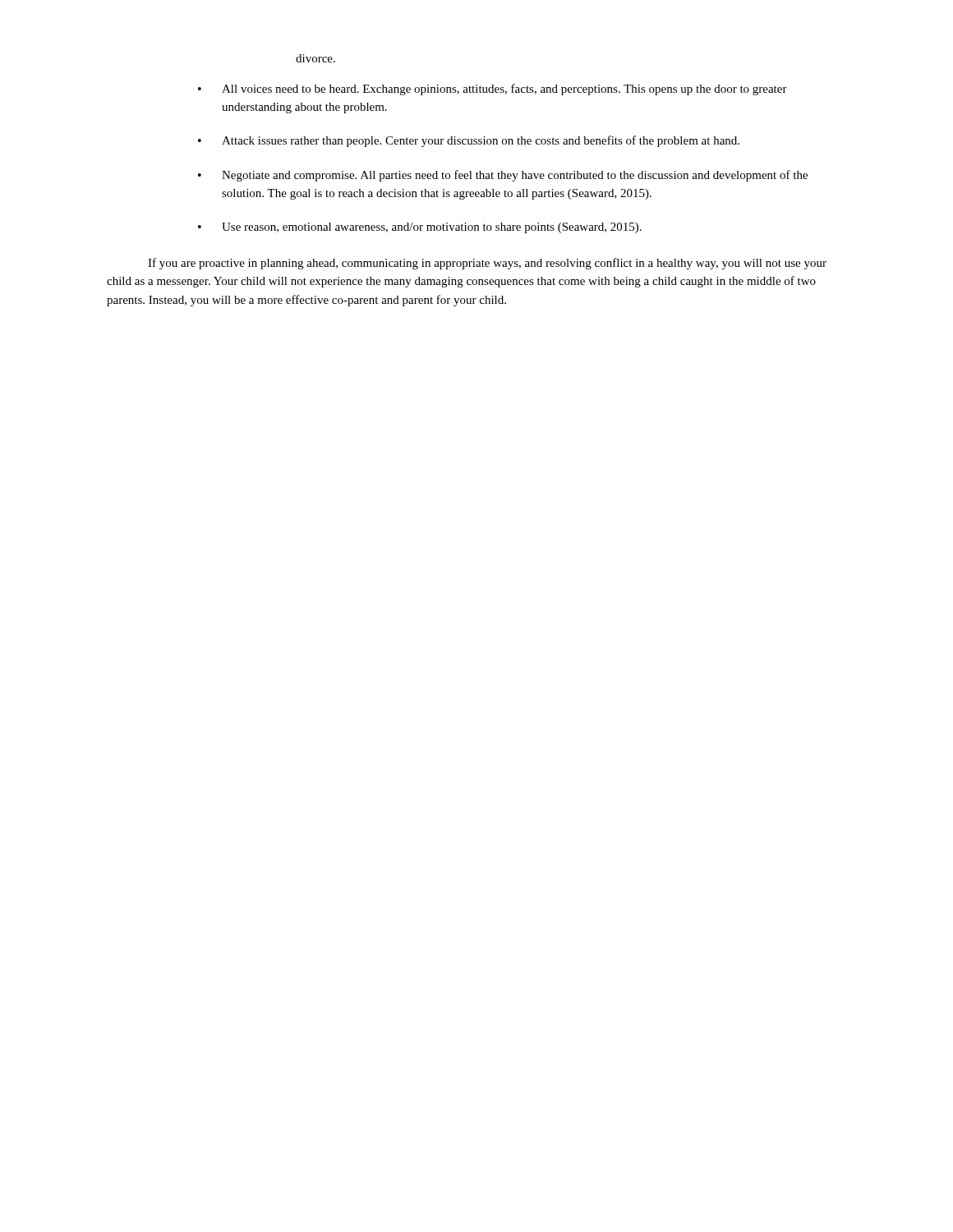953x1232 pixels.
Task: Locate the block of text that opens with "• All voices need to be"
Action: pyautogui.click(x=522, y=98)
